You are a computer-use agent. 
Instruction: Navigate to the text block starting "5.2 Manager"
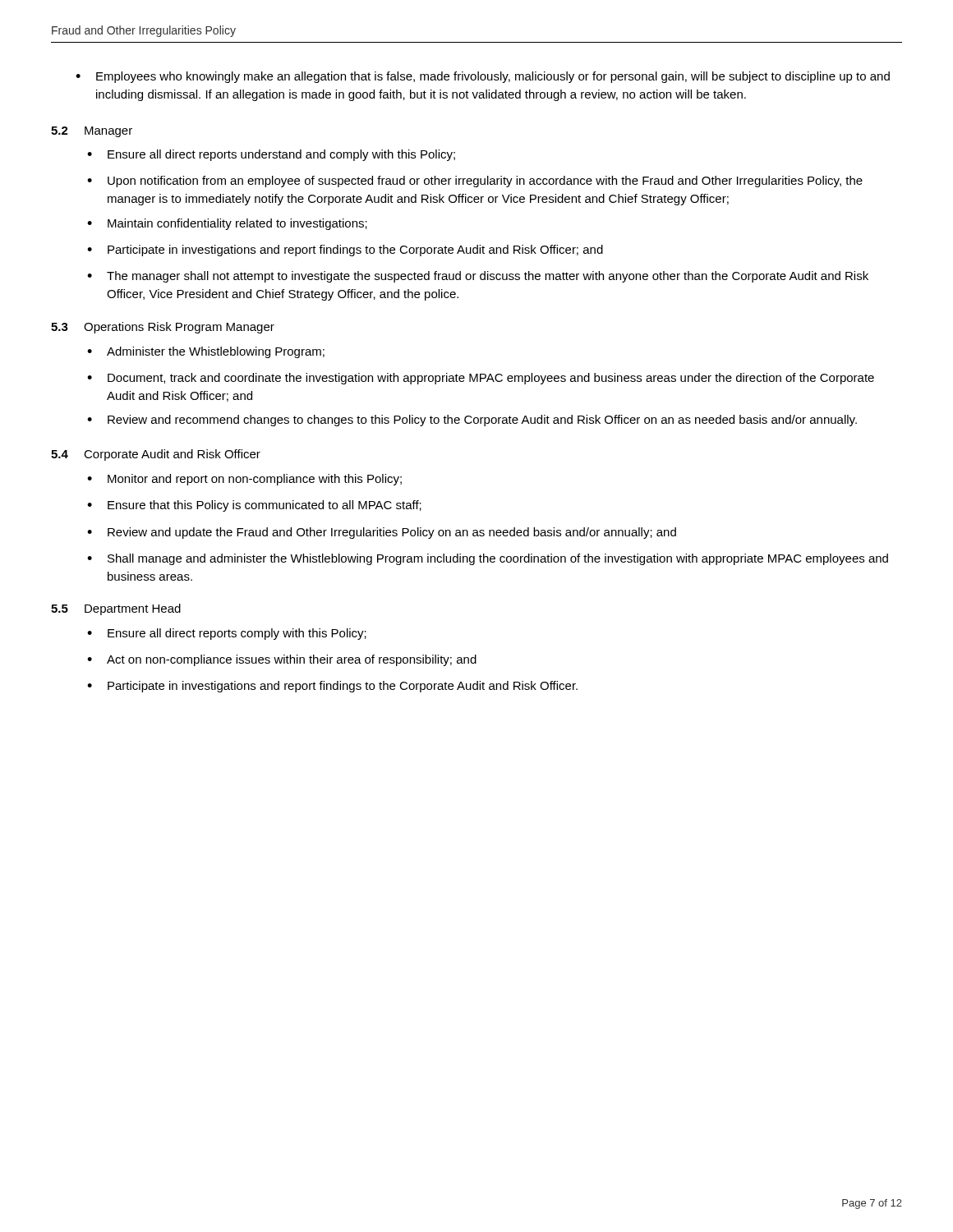click(x=92, y=130)
